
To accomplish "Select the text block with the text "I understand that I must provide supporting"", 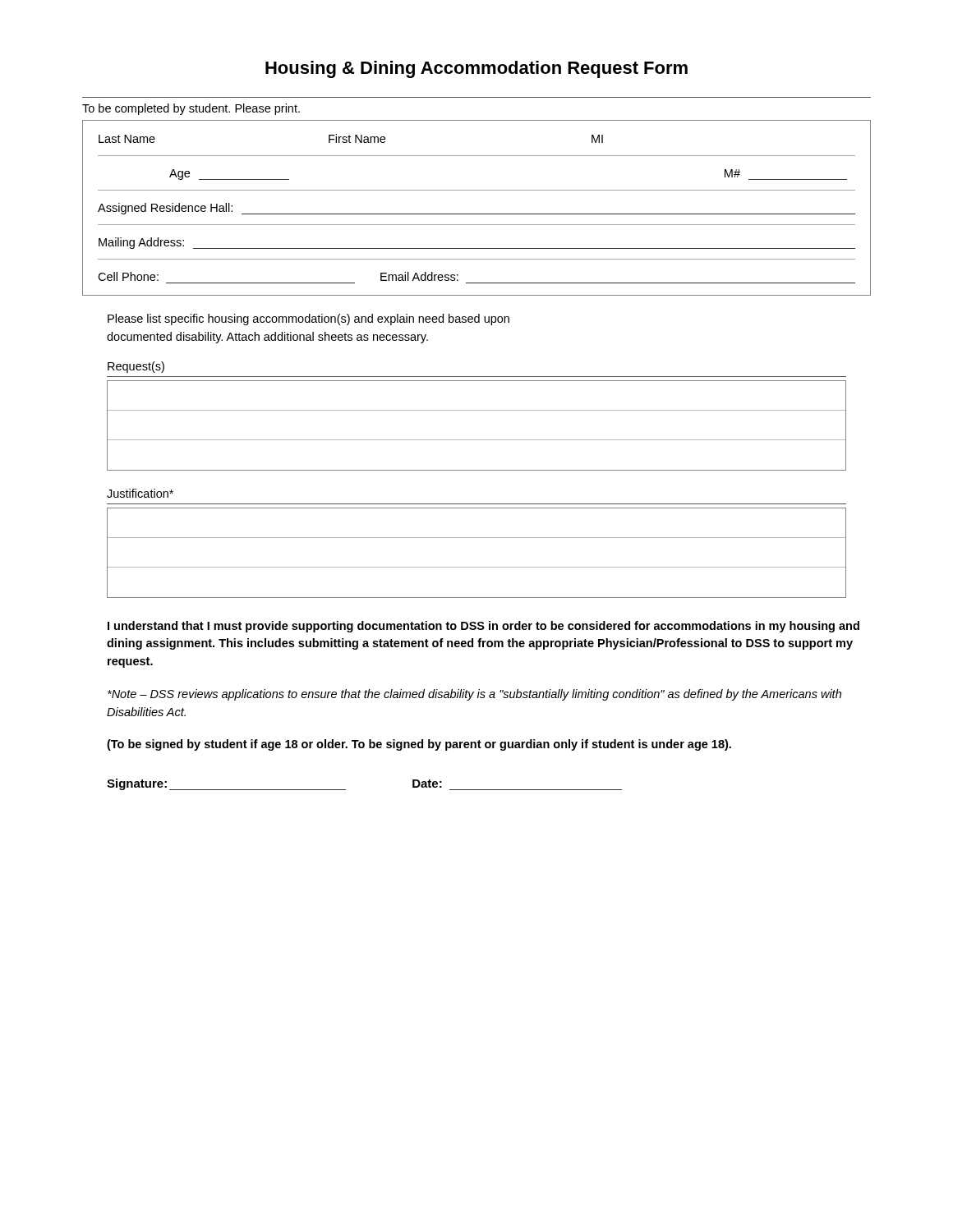I will (483, 643).
